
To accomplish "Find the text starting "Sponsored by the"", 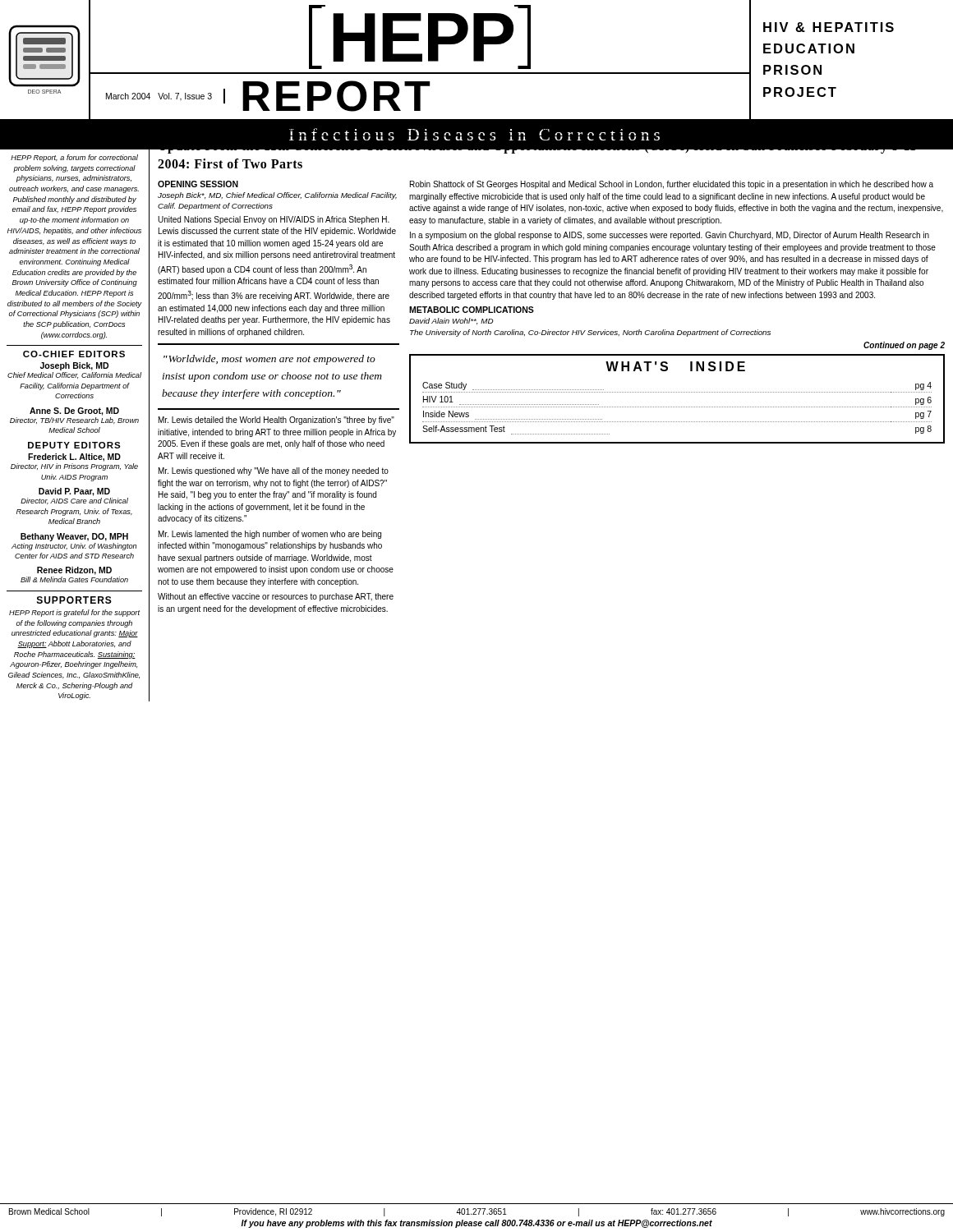I will (x=476, y=129).
